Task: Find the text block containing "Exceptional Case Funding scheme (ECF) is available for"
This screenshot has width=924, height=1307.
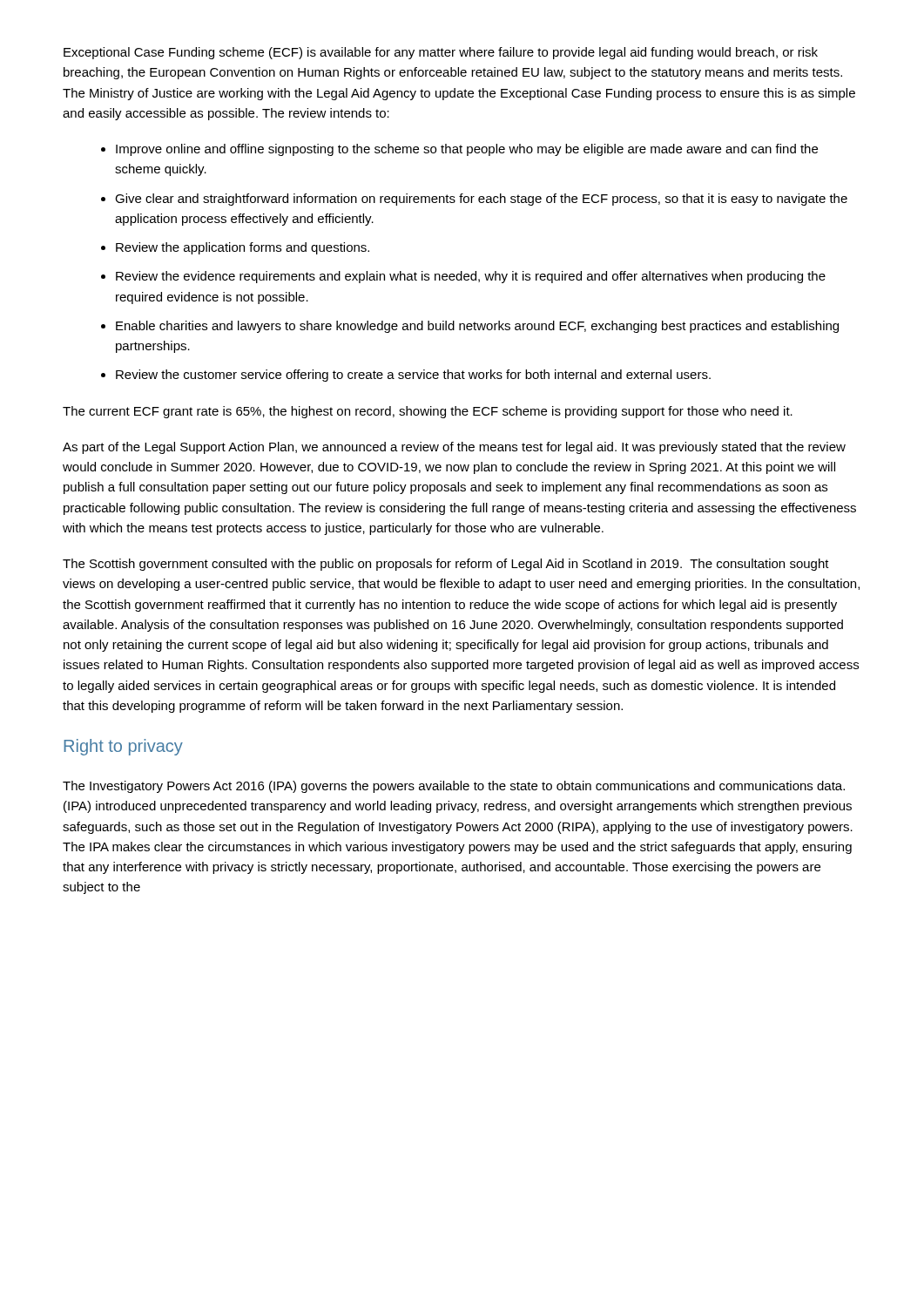Action: (x=459, y=82)
